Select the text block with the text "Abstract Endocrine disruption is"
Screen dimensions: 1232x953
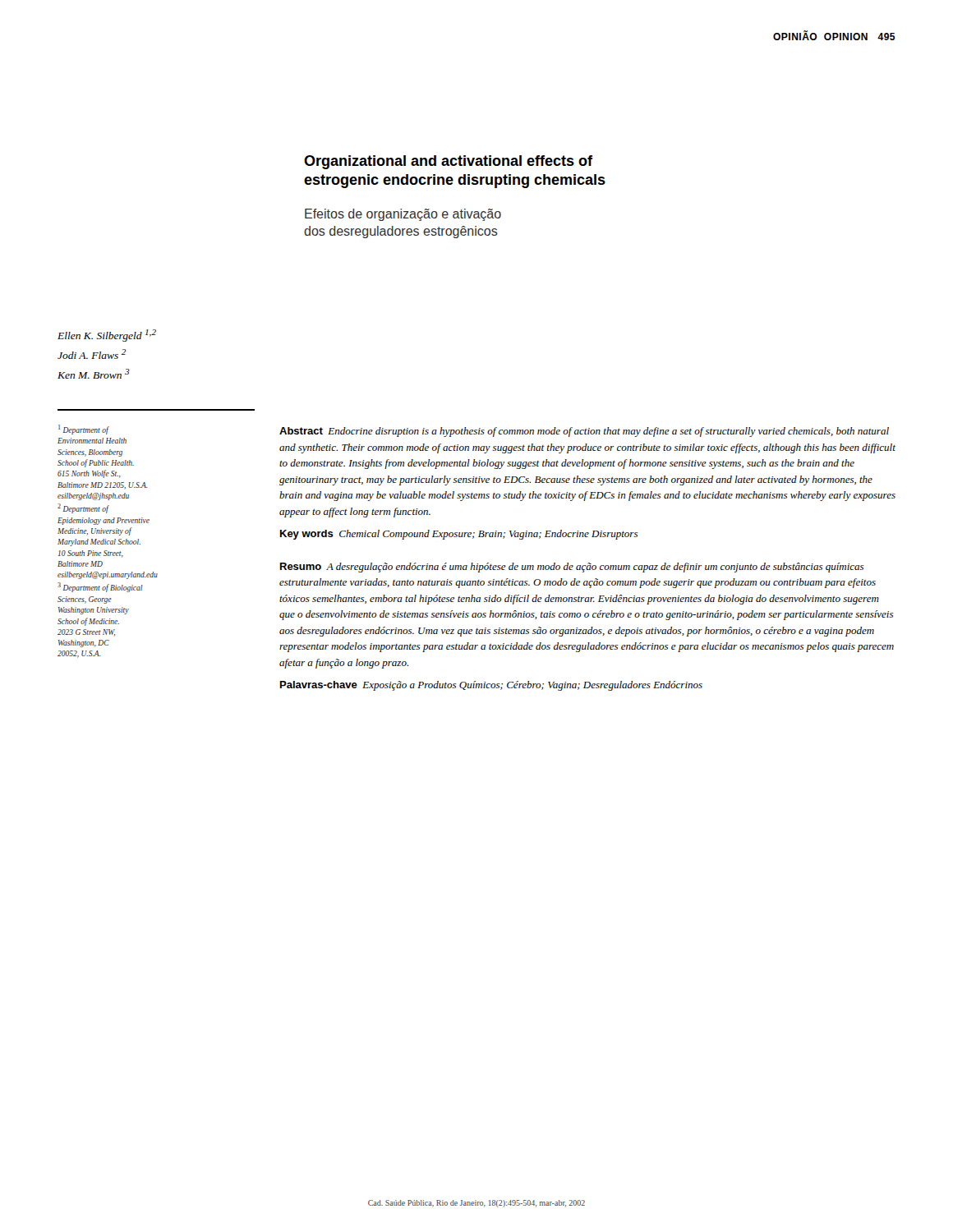587,471
